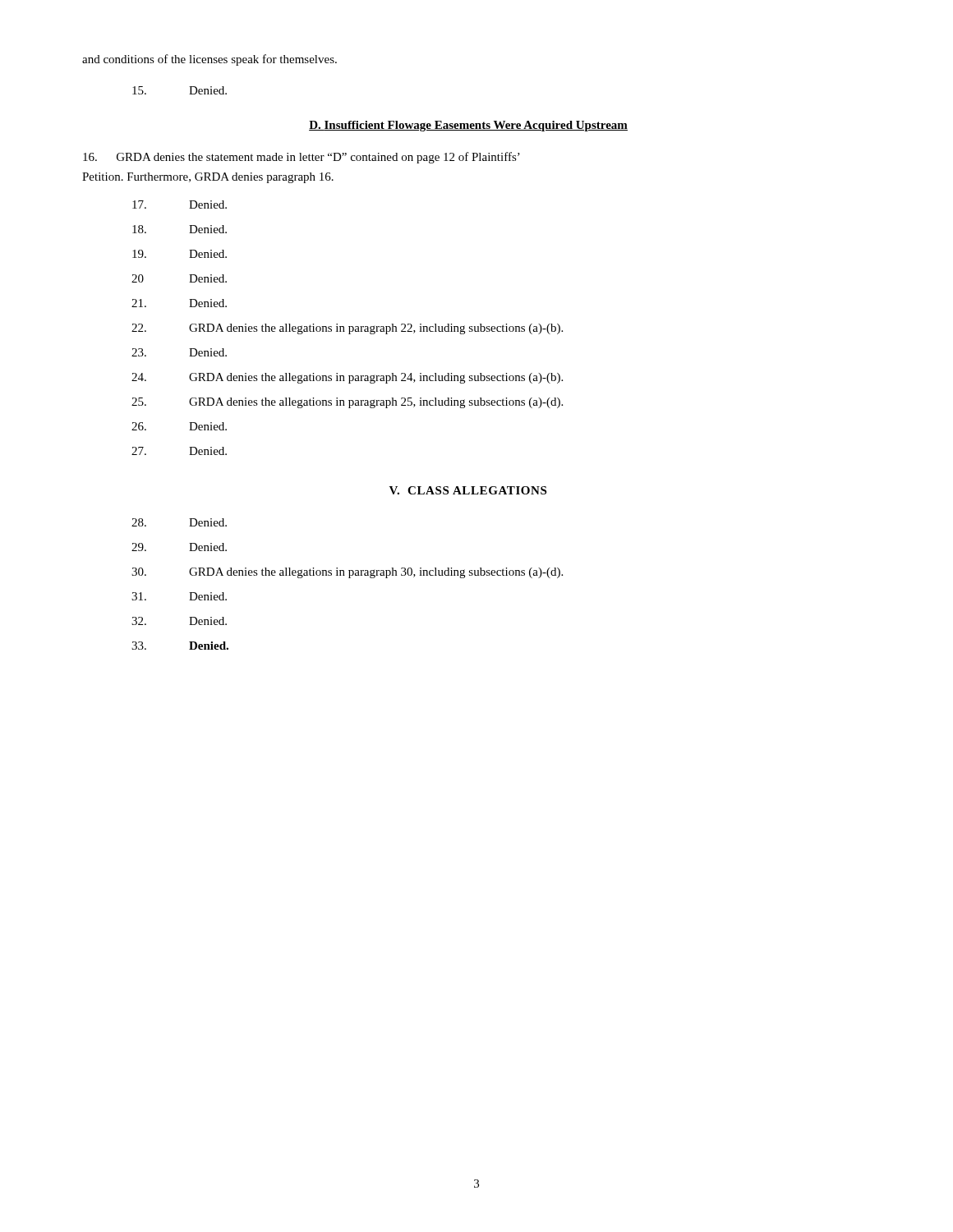Where does it say "19. Denied."?
Image resolution: width=953 pixels, height=1232 pixels.
(141, 254)
